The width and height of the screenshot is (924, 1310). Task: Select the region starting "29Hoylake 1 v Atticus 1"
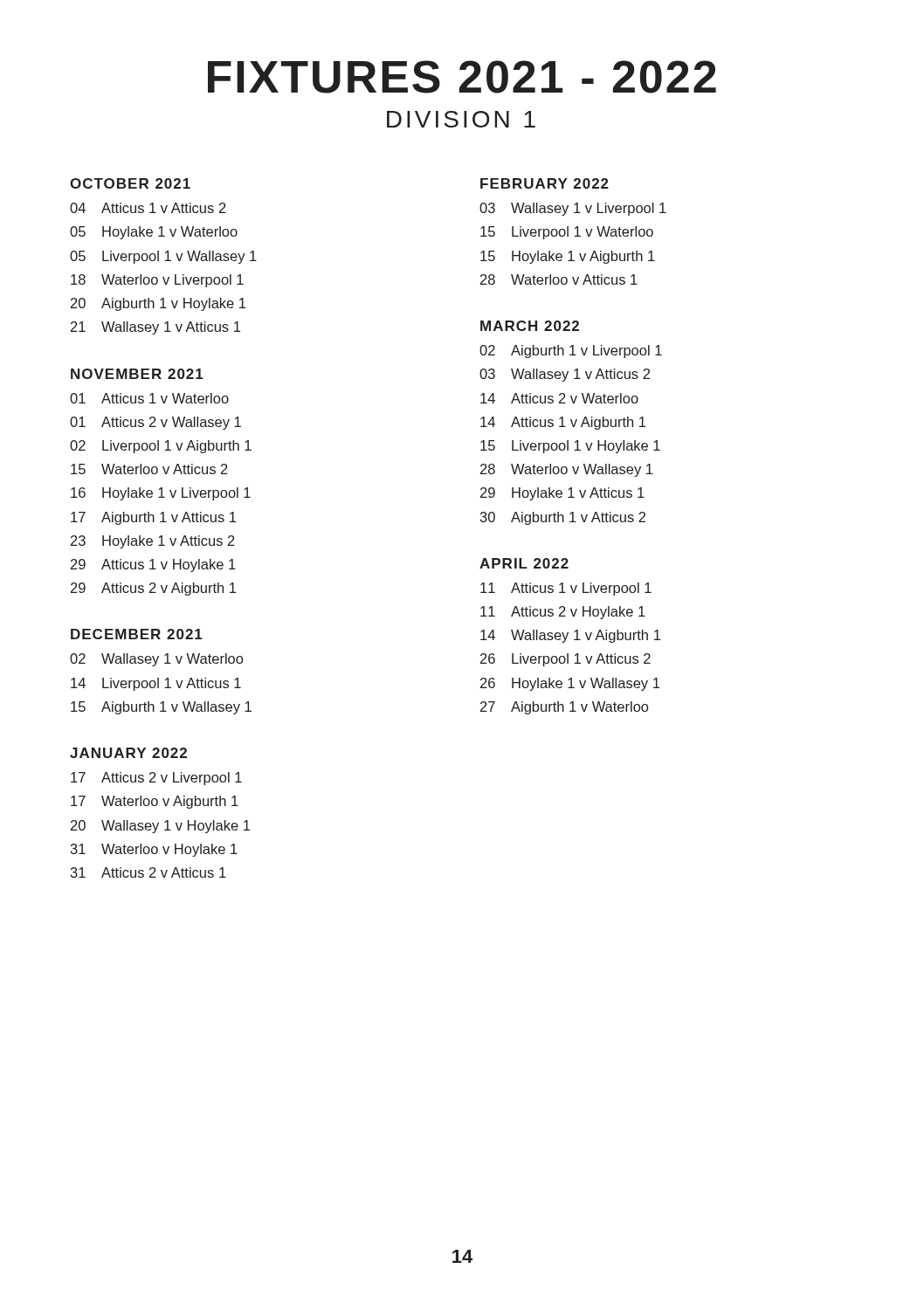point(562,493)
